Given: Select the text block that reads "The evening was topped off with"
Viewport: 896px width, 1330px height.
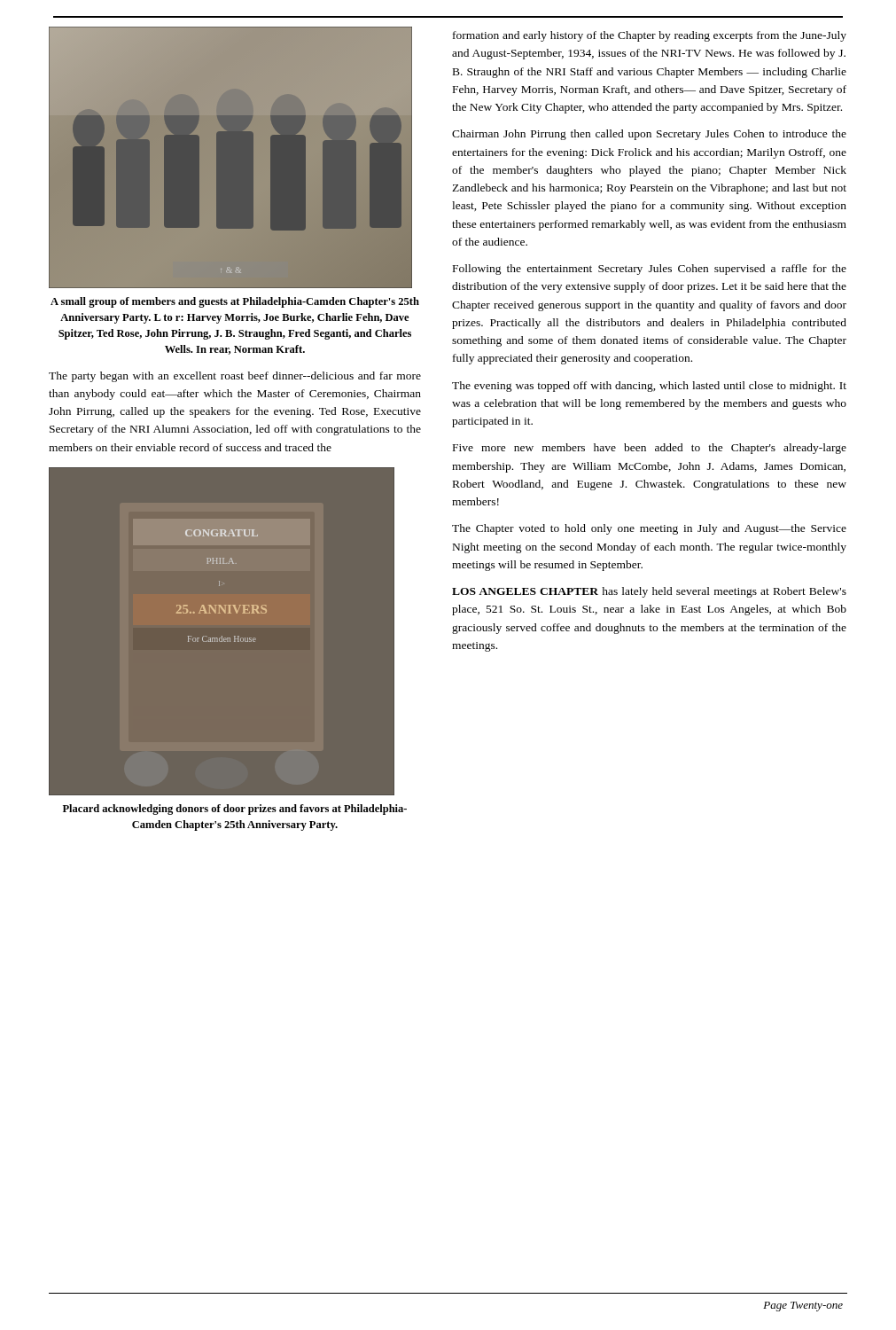Looking at the screenshot, I should [649, 403].
